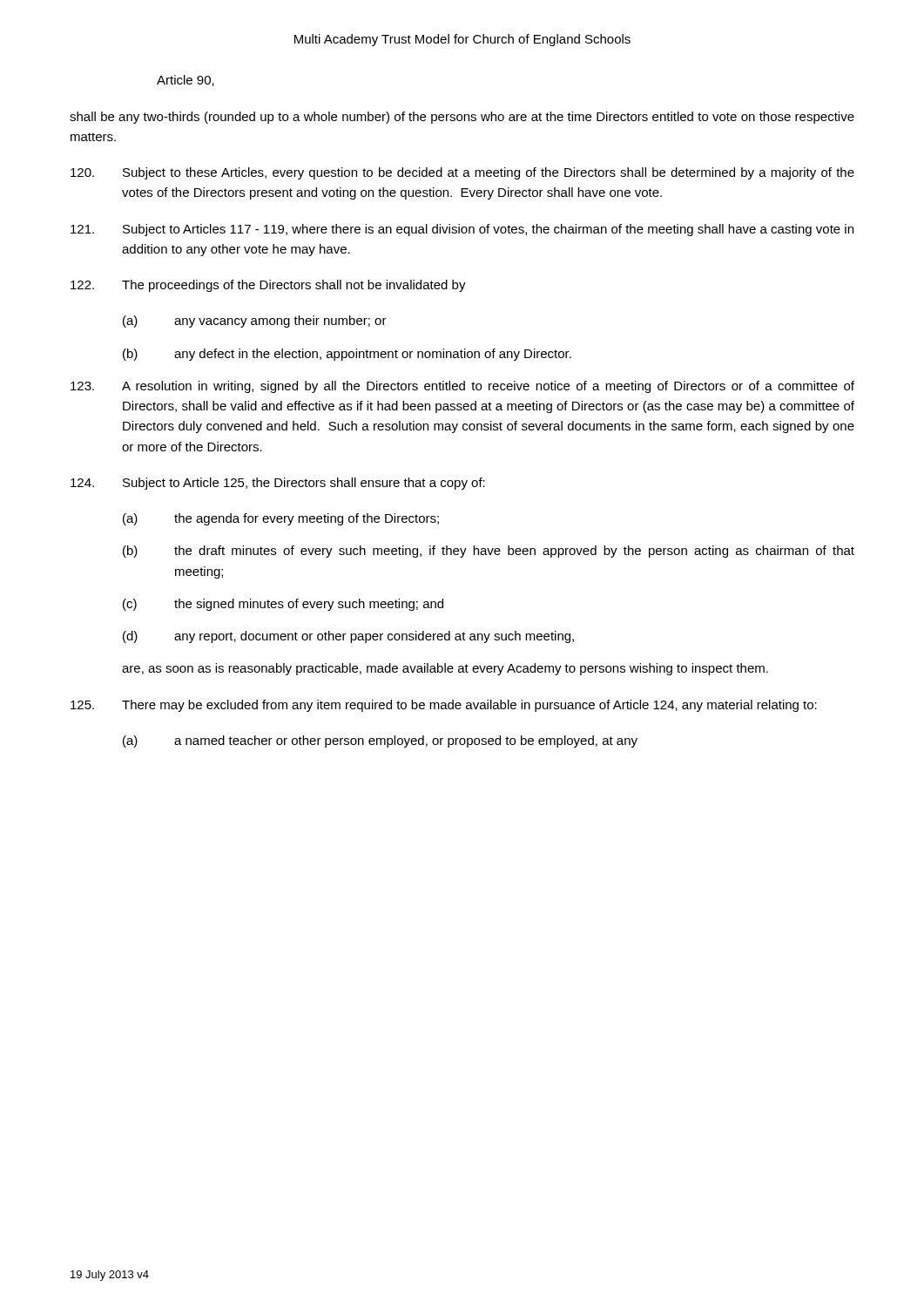Select the list item that says "(d) any report, document or"

(x=488, y=636)
